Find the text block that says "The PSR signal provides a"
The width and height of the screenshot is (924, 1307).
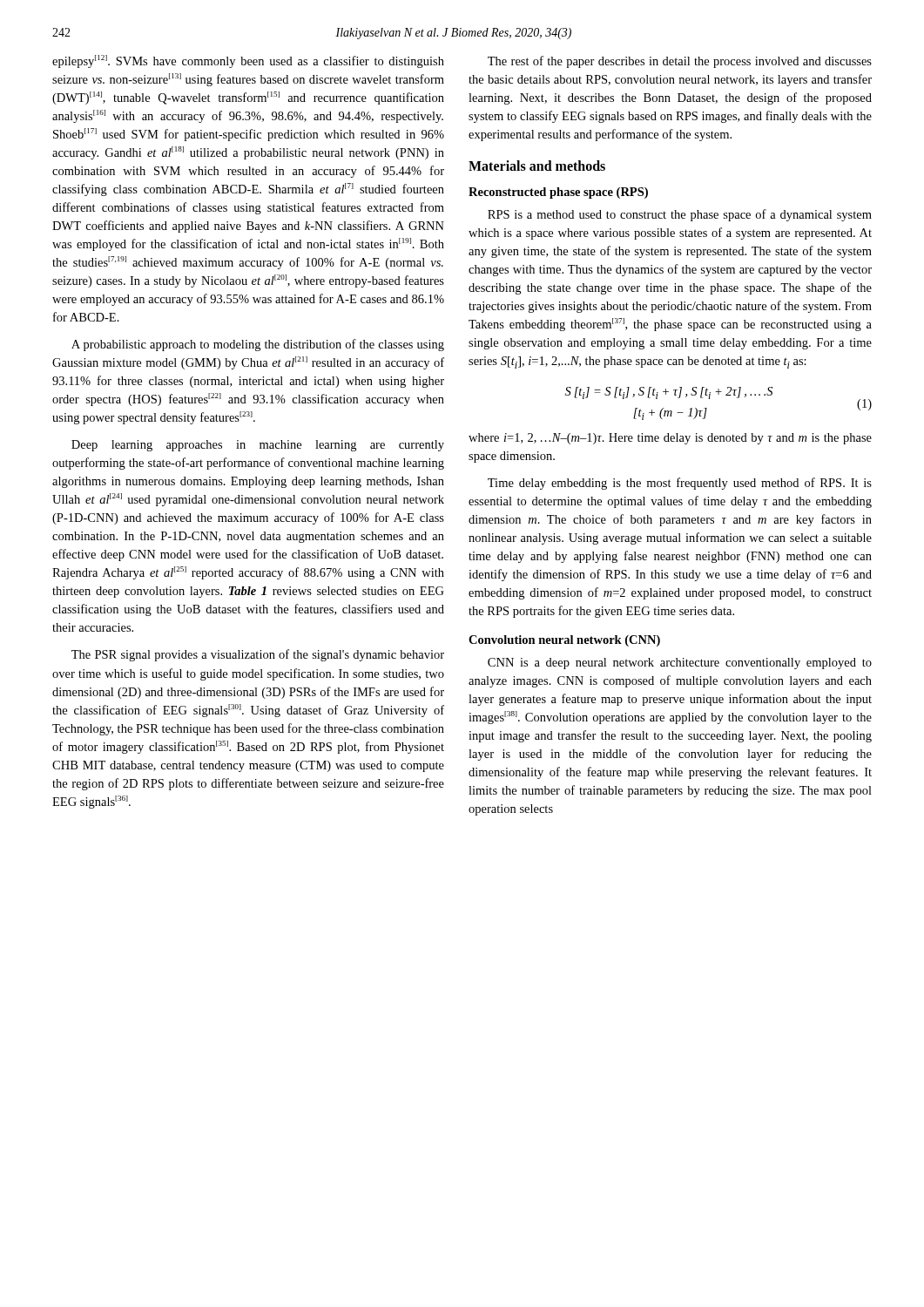[x=248, y=728]
